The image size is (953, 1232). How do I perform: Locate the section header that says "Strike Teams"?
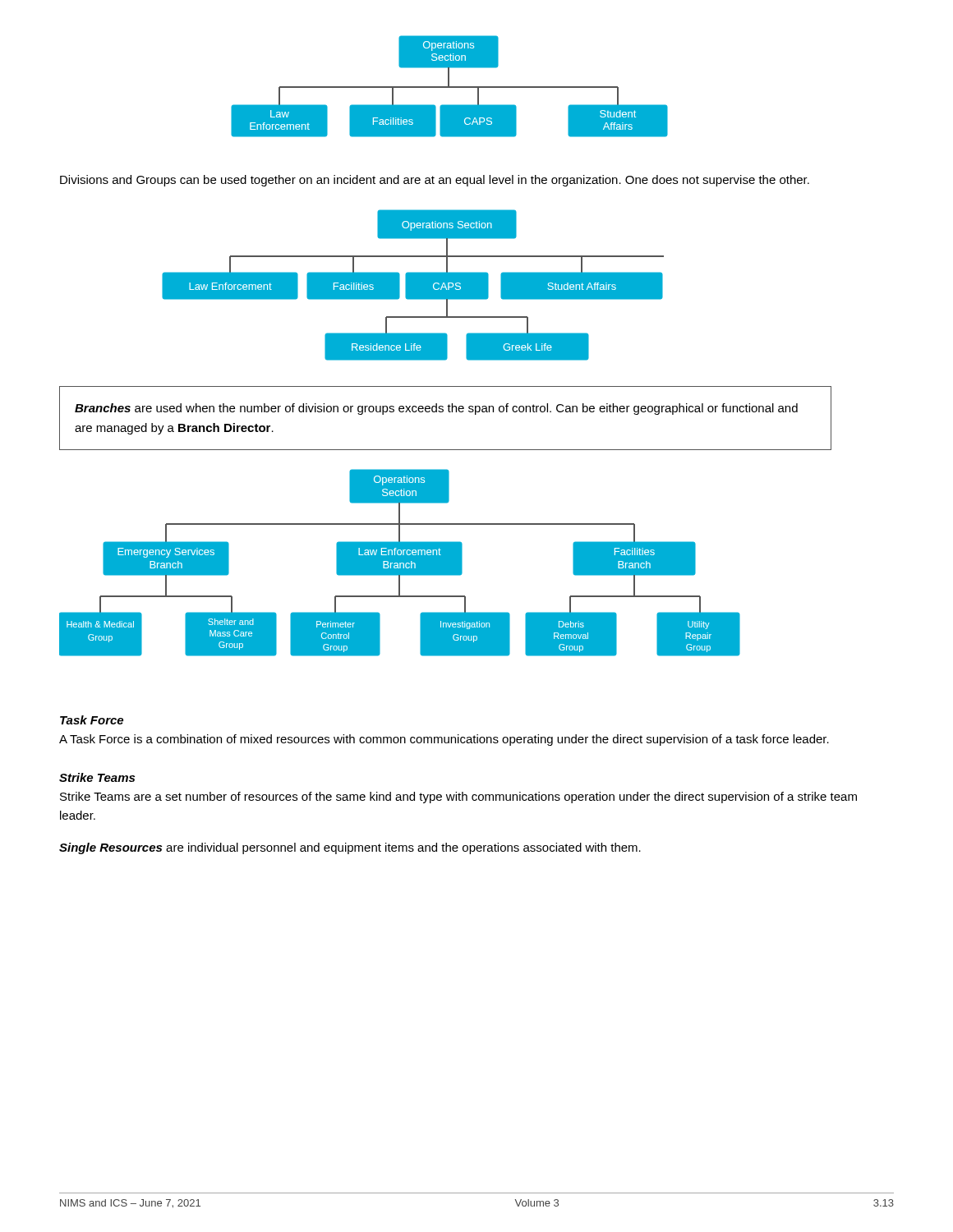point(97,777)
